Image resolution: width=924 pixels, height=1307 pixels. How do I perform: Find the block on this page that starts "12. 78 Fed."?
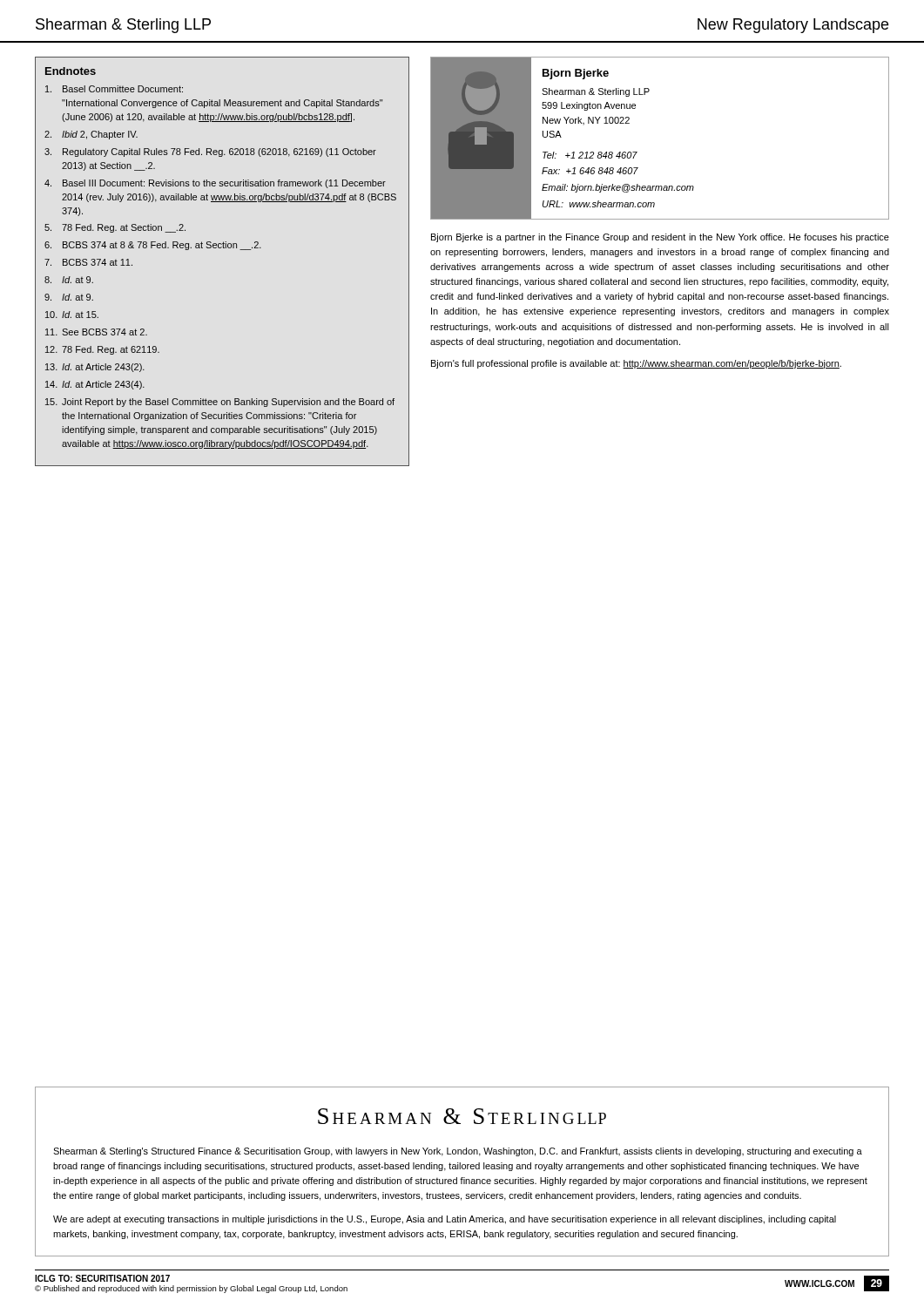point(102,350)
